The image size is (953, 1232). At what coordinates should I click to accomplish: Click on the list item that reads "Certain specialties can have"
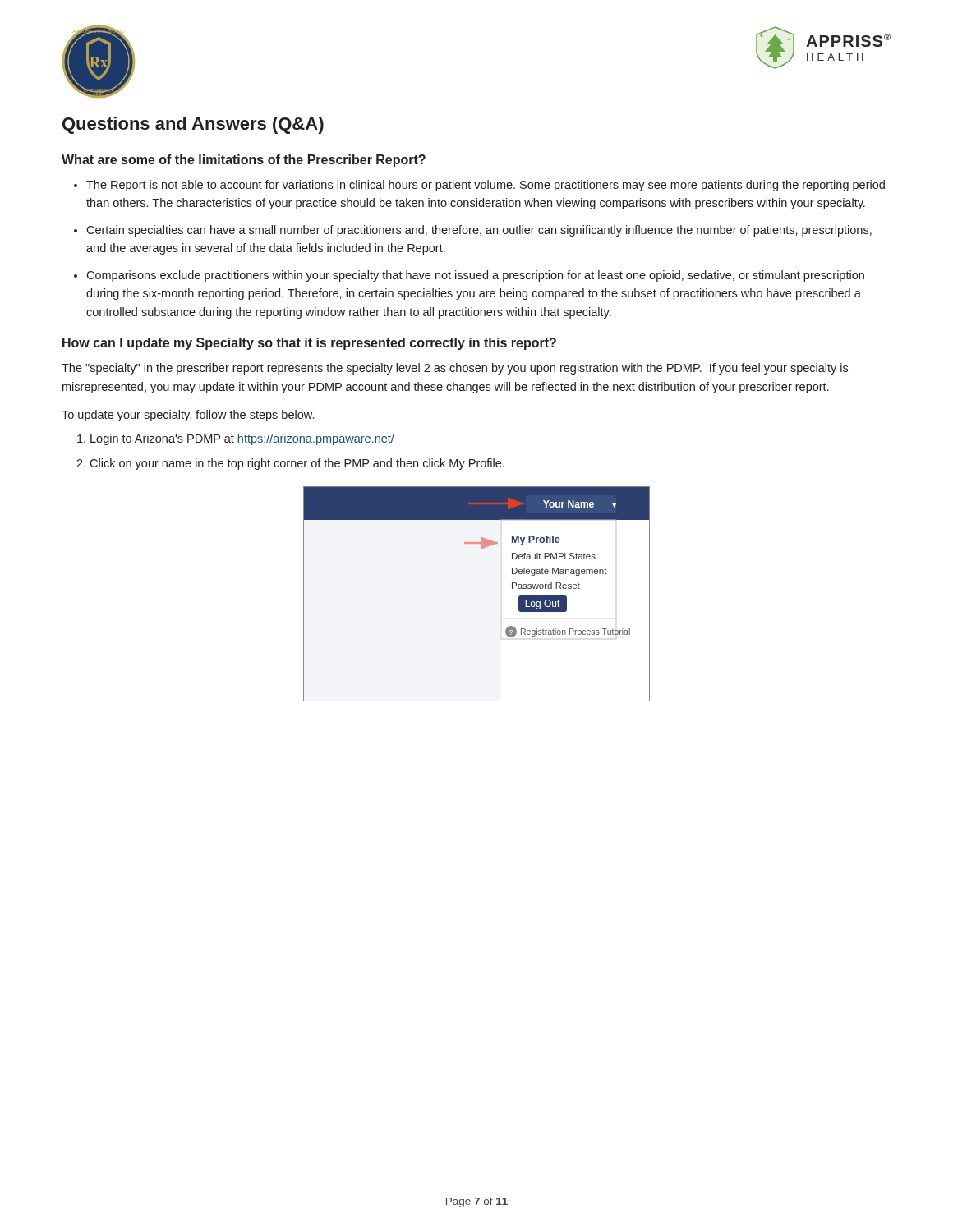tap(479, 239)
